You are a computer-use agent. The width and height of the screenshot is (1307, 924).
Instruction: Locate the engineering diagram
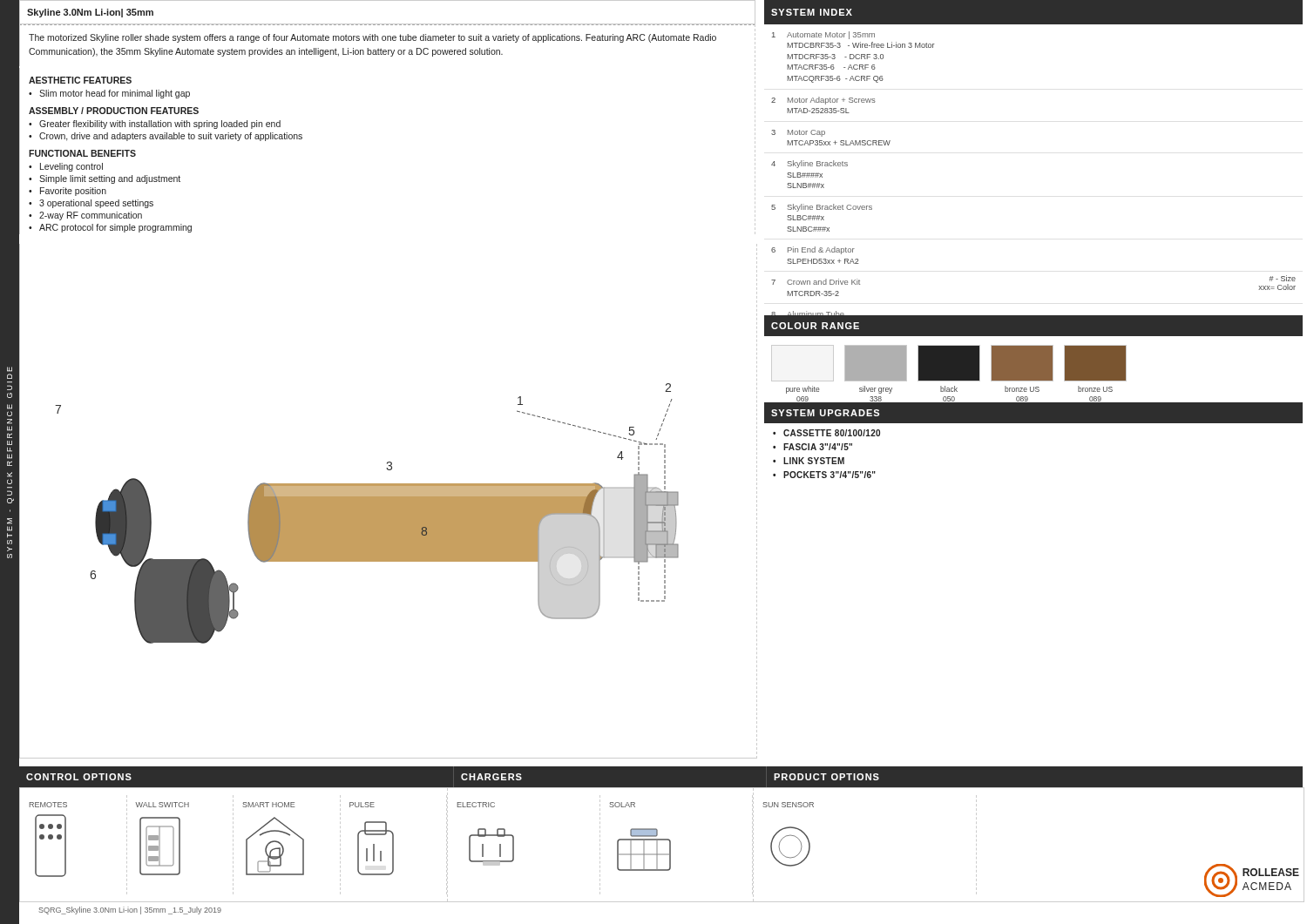pyautogui.click(x=388, y=501)
